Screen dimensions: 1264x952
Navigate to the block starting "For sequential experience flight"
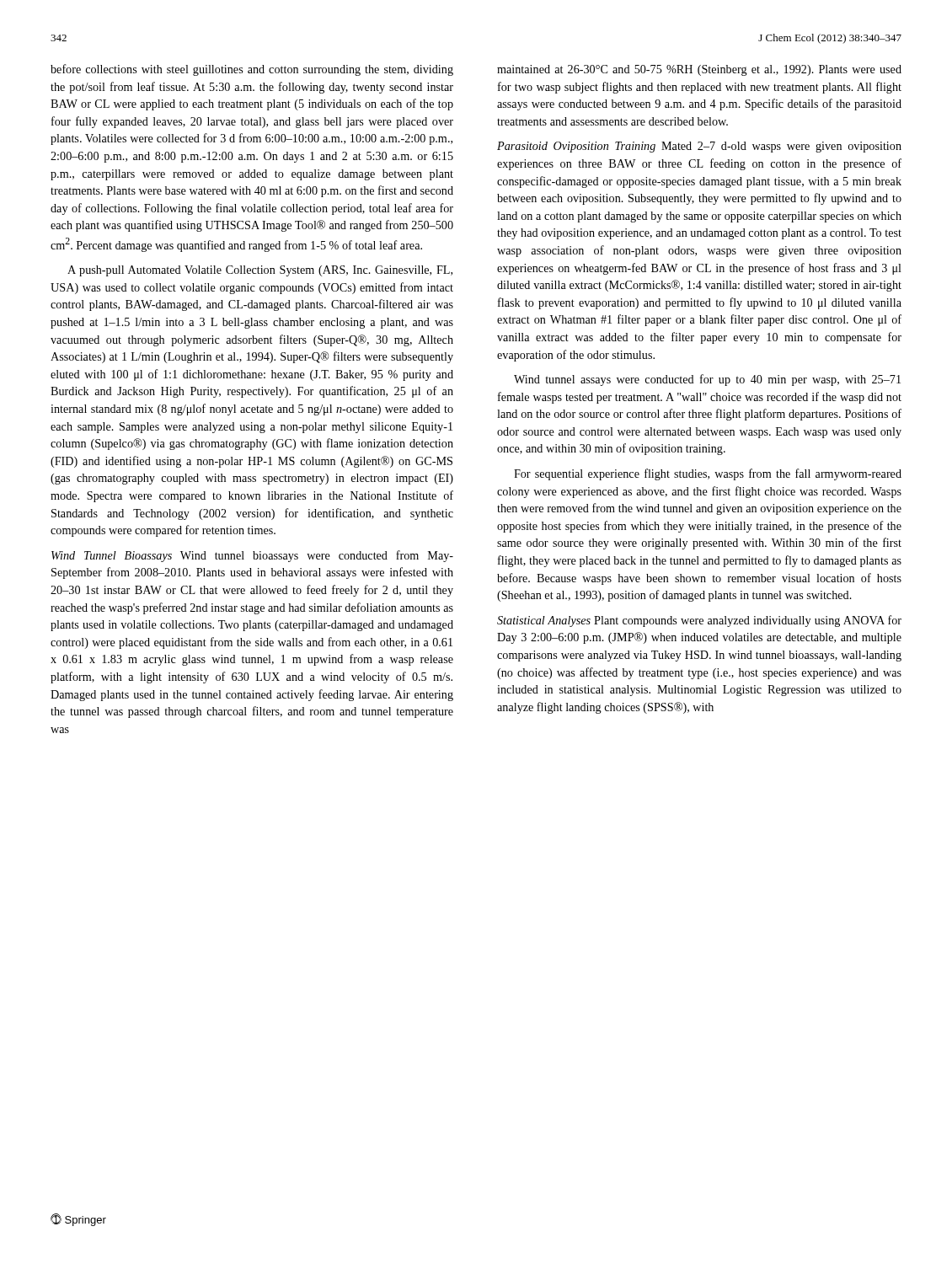699,534
